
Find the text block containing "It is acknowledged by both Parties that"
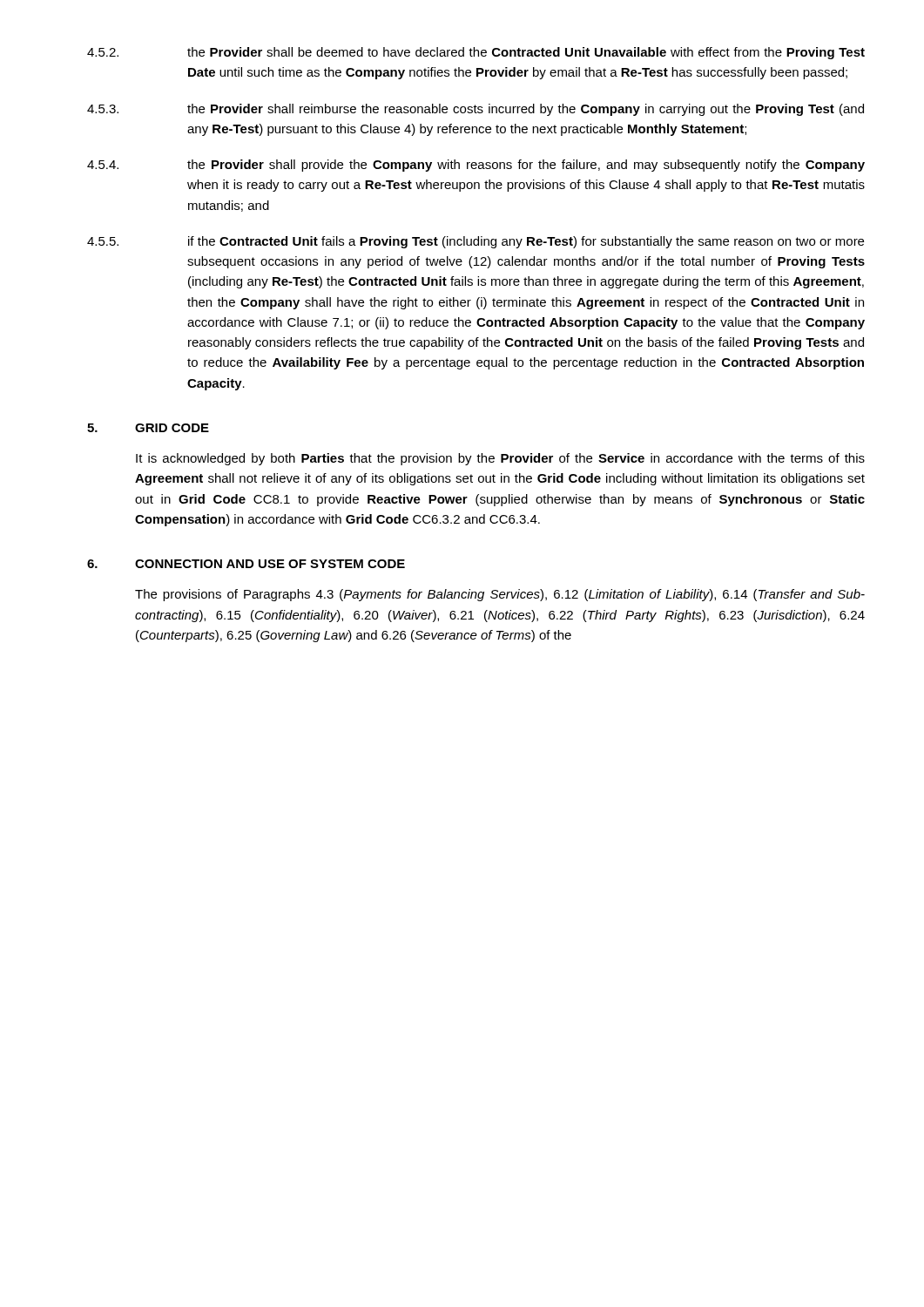500,488
